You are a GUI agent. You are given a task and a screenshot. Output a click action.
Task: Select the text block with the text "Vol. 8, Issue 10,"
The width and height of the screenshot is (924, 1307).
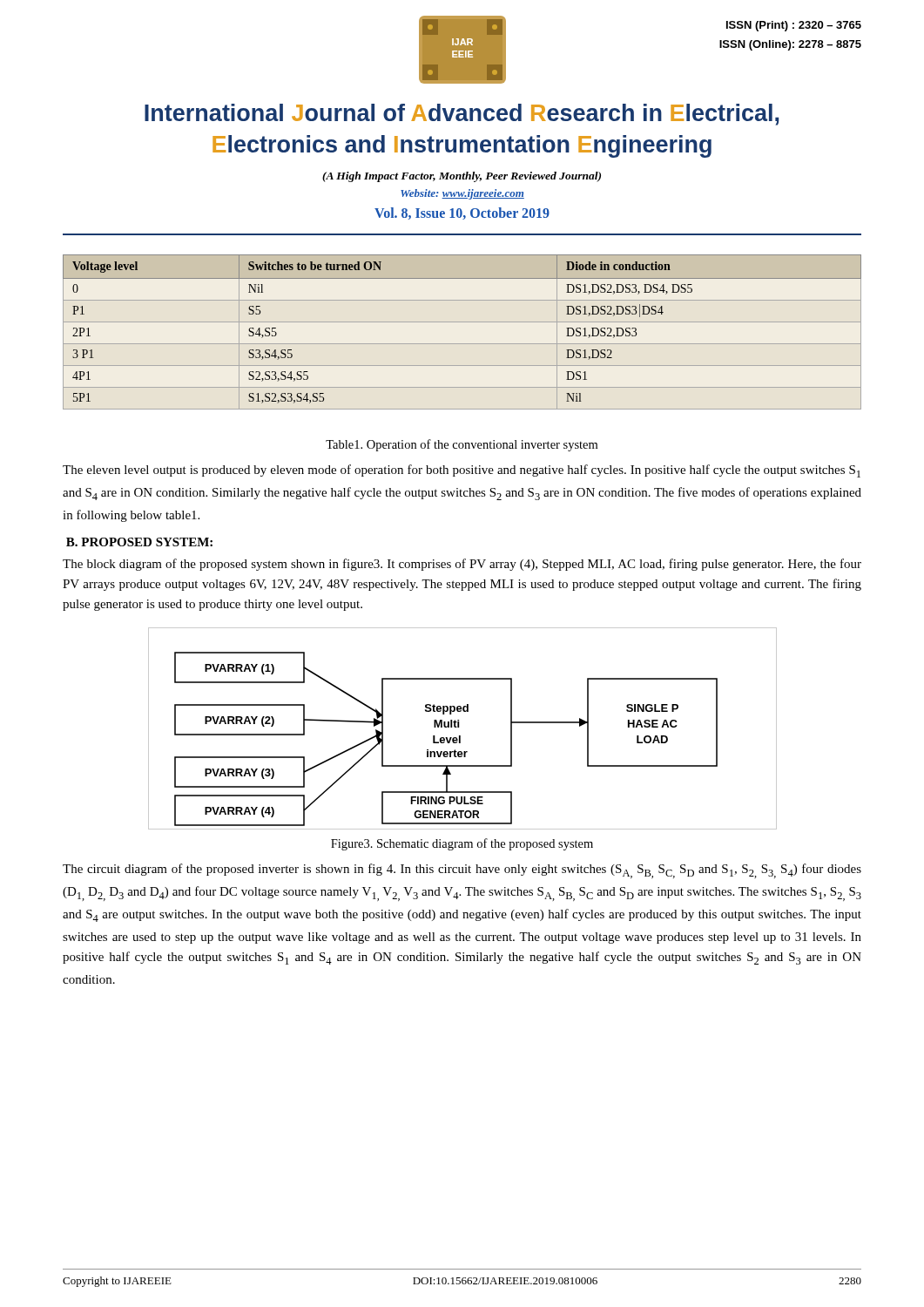[x=462, y=213]
